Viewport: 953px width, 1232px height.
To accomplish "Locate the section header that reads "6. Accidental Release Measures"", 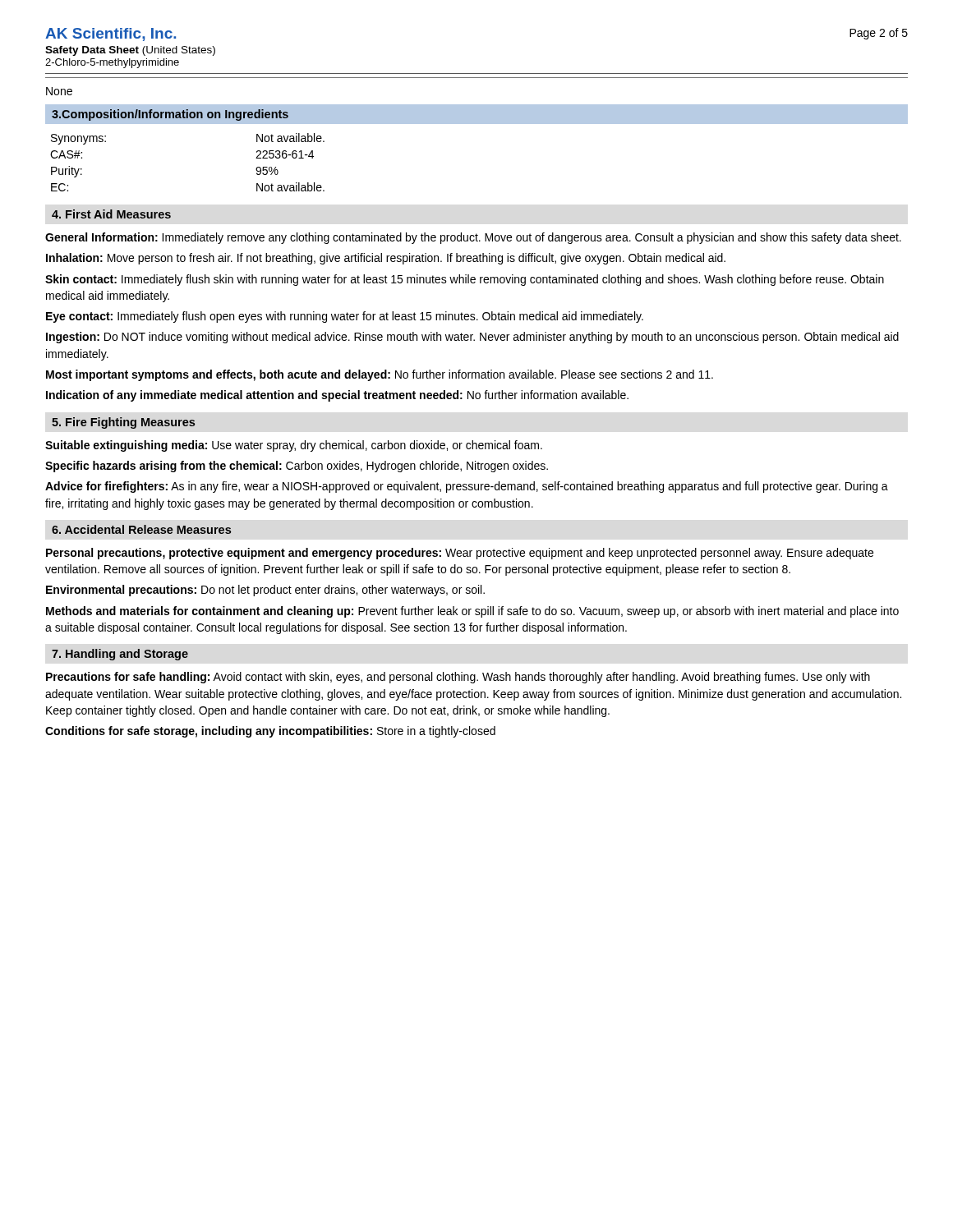I will coord(141,529).
